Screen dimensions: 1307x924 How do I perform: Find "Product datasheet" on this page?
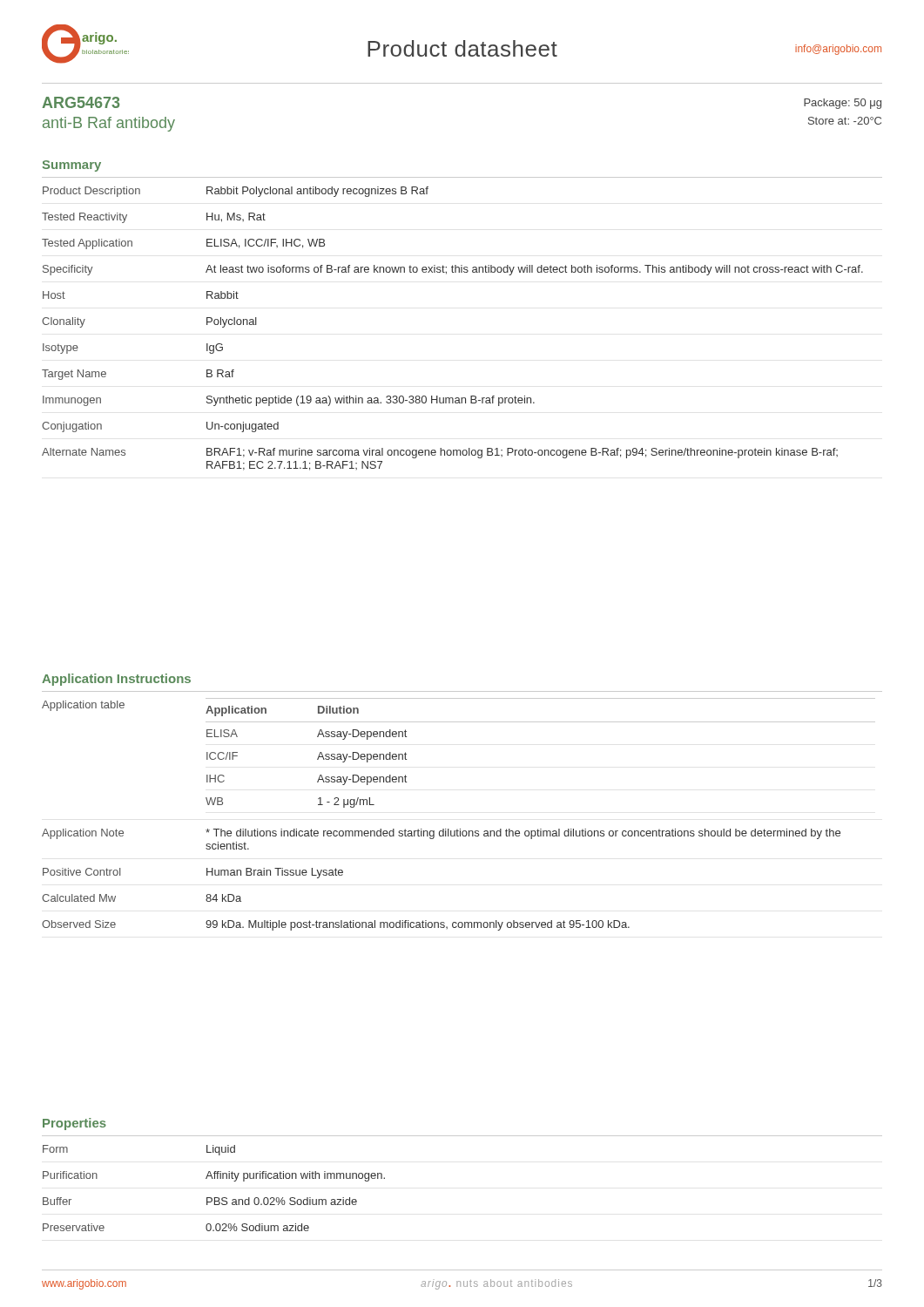tap(462, 48)
